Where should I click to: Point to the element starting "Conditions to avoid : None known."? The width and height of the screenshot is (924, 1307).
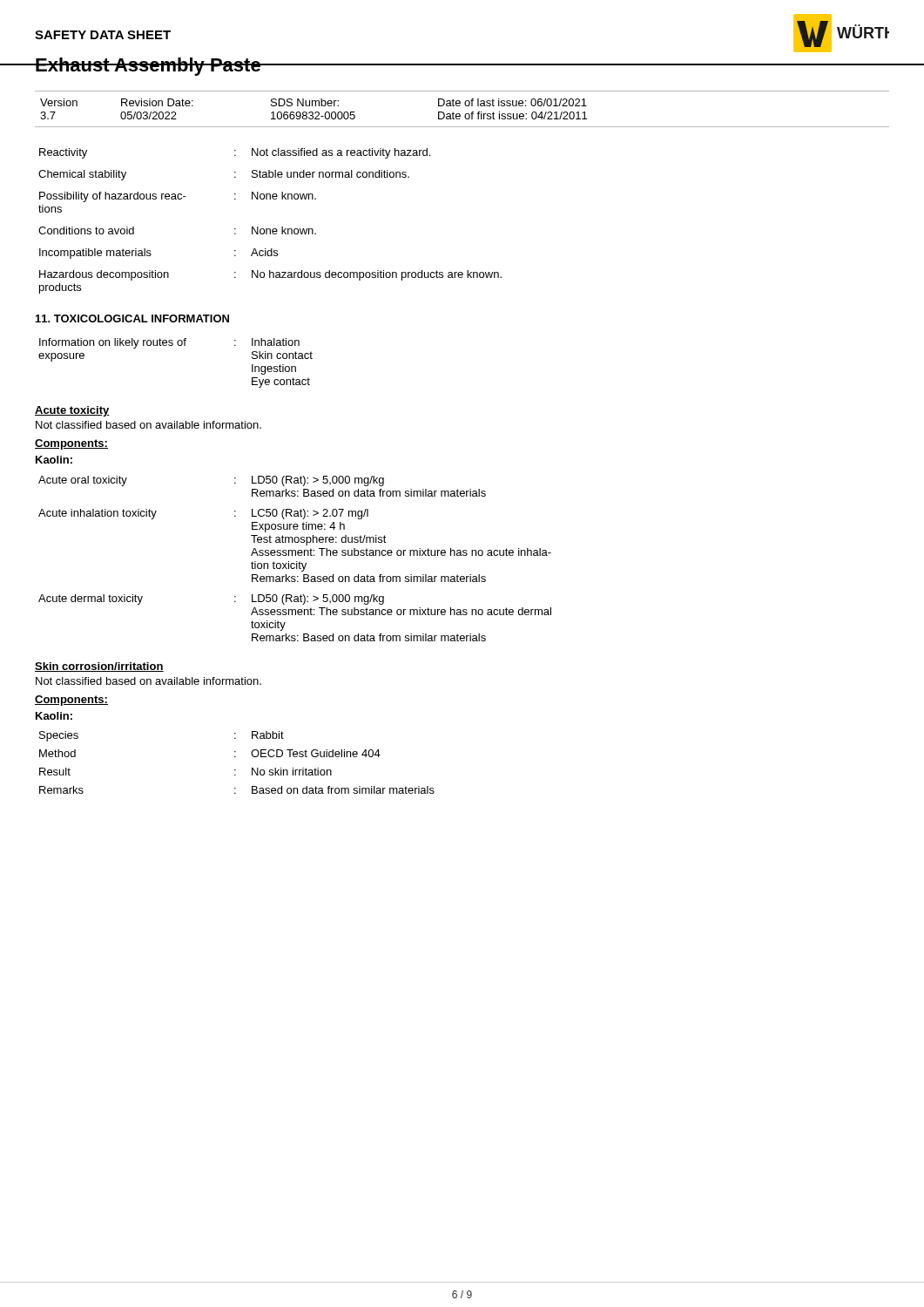click(88, 230)
